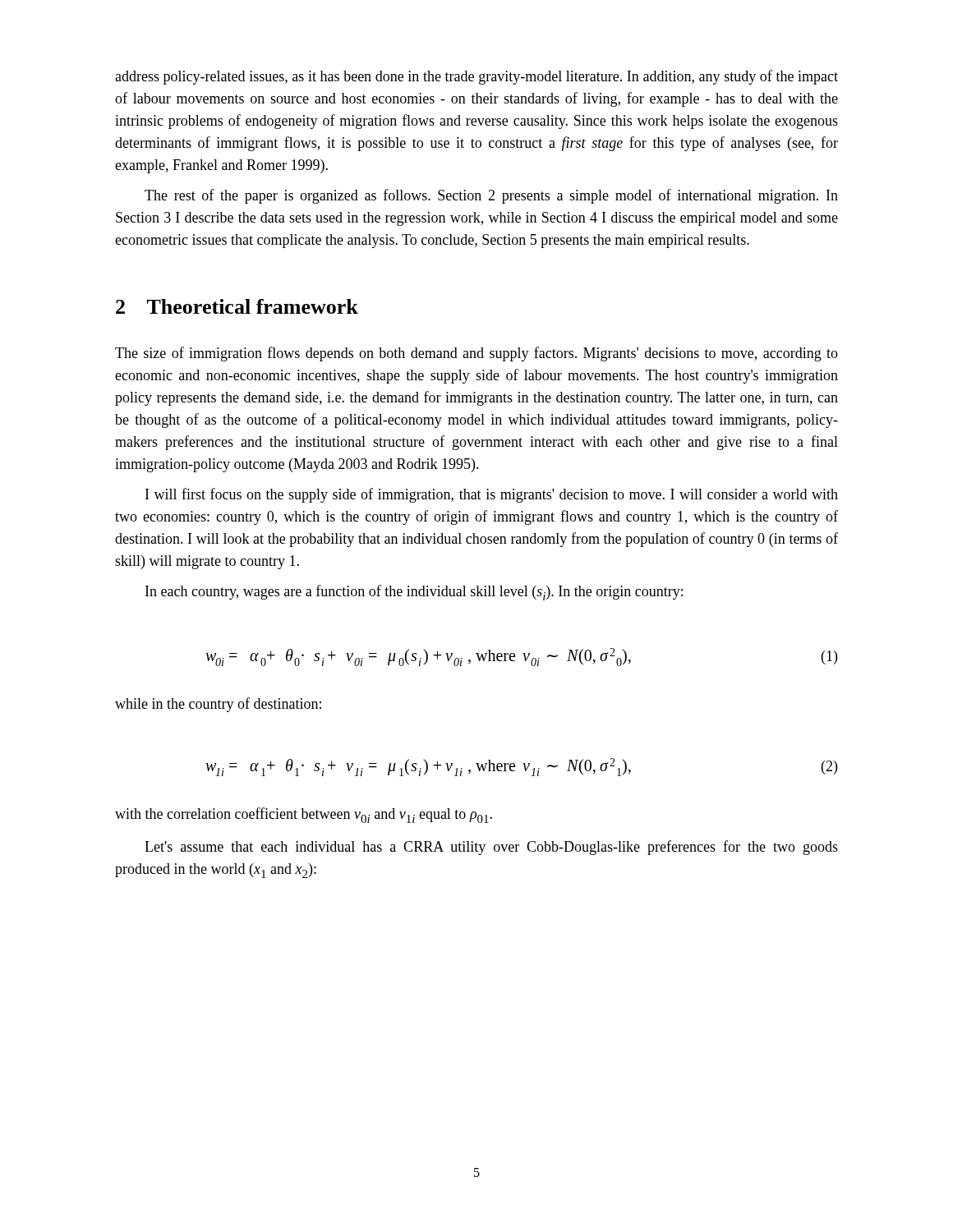Click on the text block with the text "with the correlation"

pyautogui.click(x=476, y=816)
